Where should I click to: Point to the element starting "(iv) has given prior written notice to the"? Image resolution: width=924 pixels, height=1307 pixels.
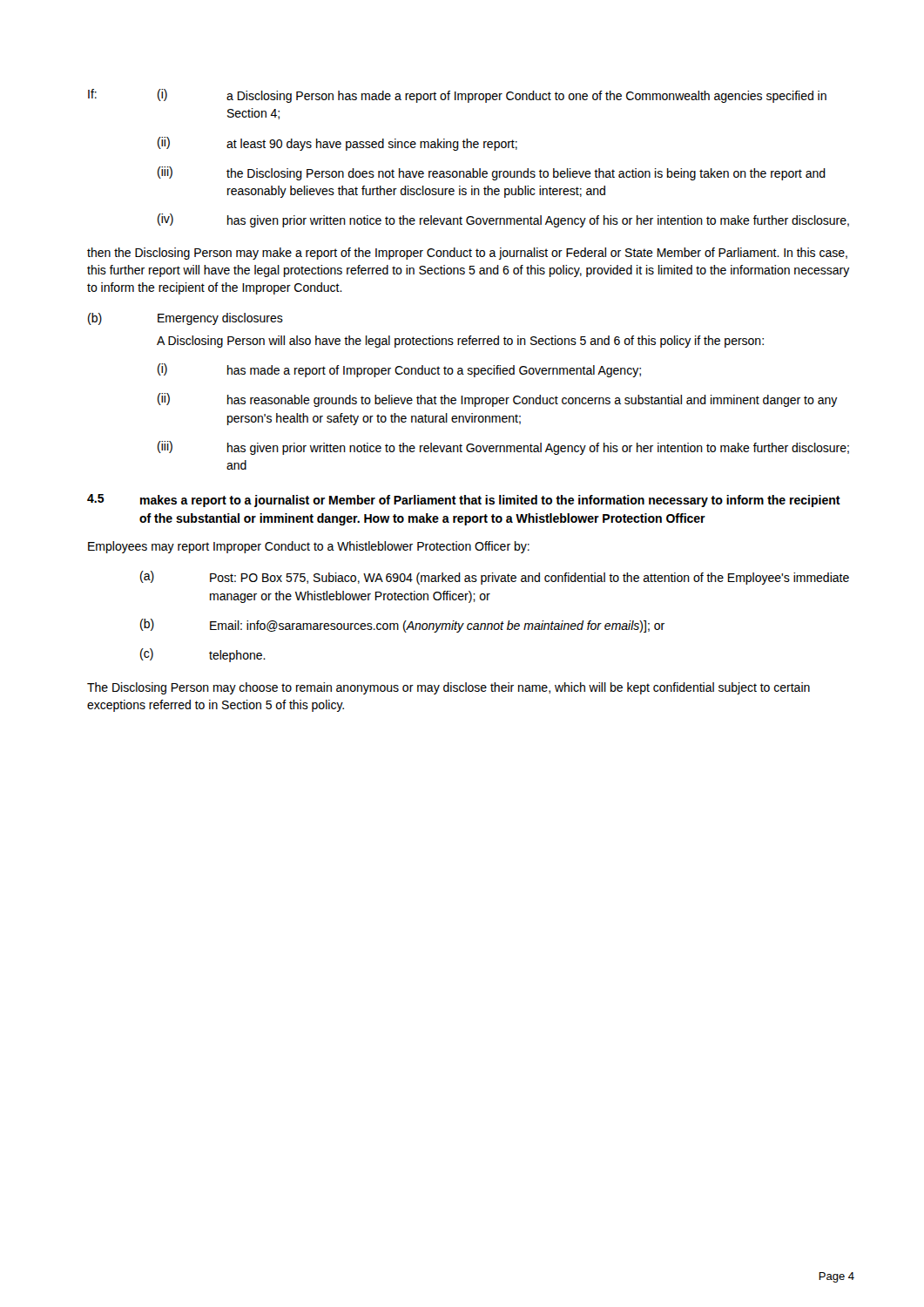click(503, 221)
